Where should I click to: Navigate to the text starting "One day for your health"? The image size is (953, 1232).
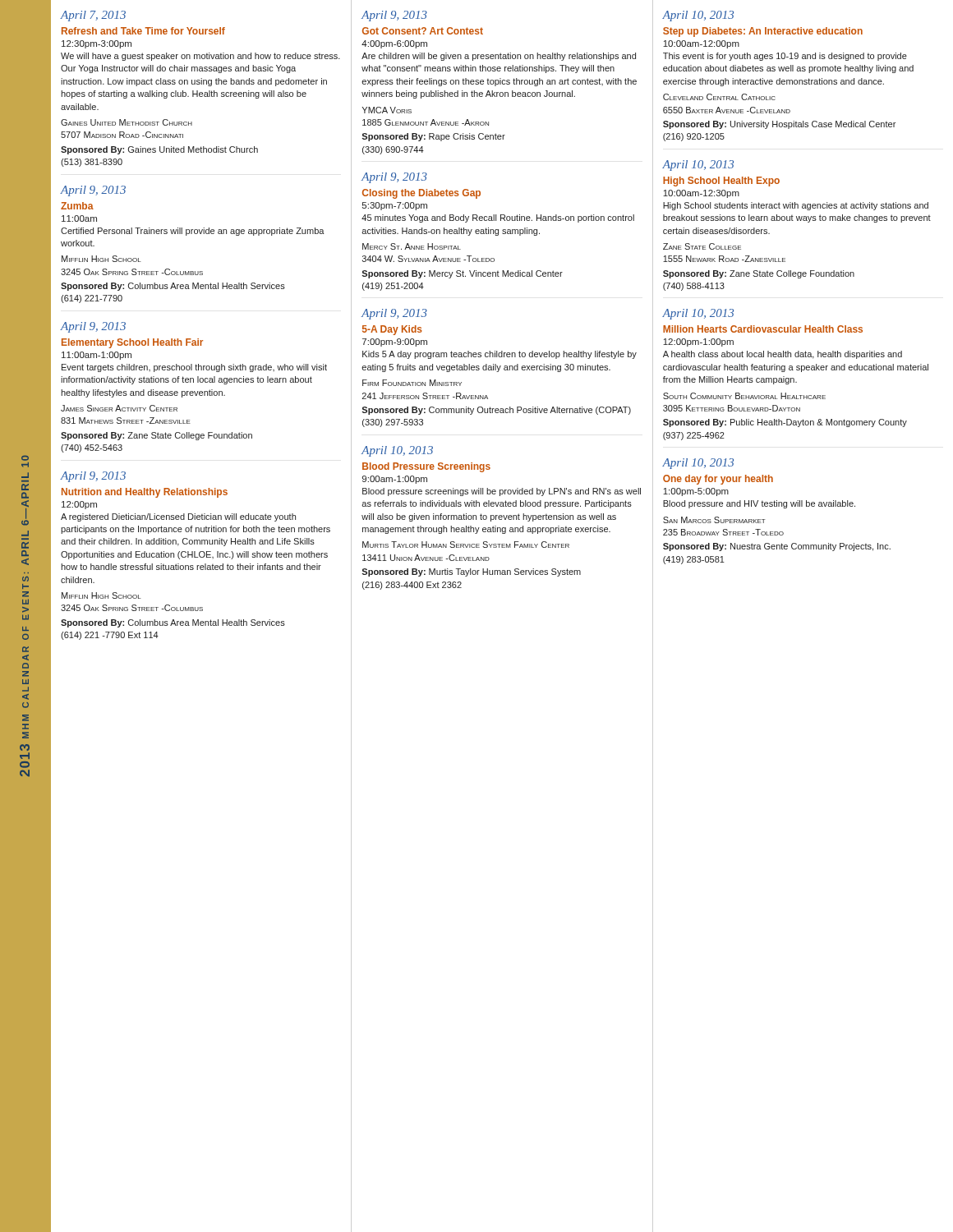[x=718, y=479]
